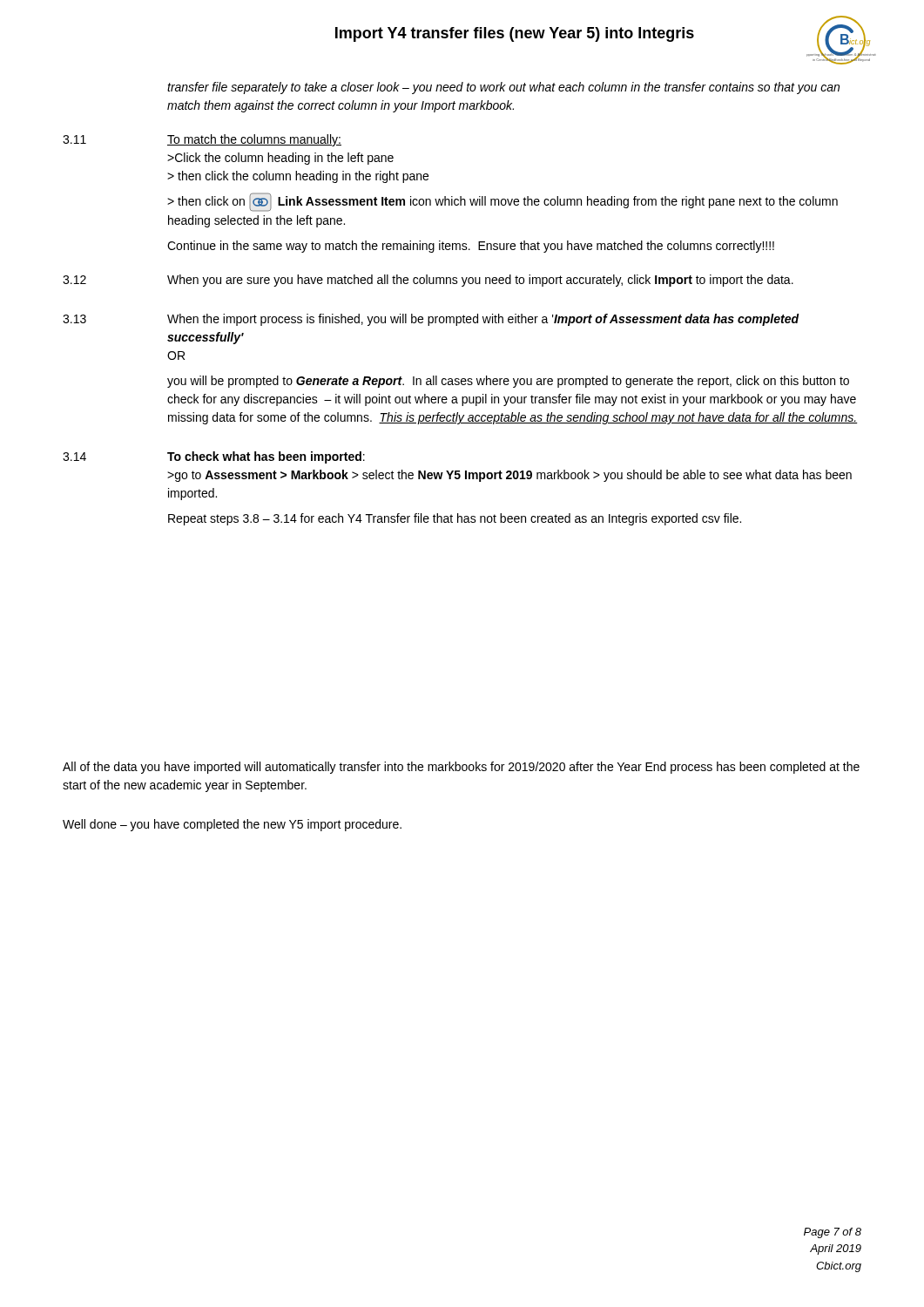Image resolution: width=924 pixels, height=1307 pixels.
Task: Select a logo
Action: (x=841, y=48)
